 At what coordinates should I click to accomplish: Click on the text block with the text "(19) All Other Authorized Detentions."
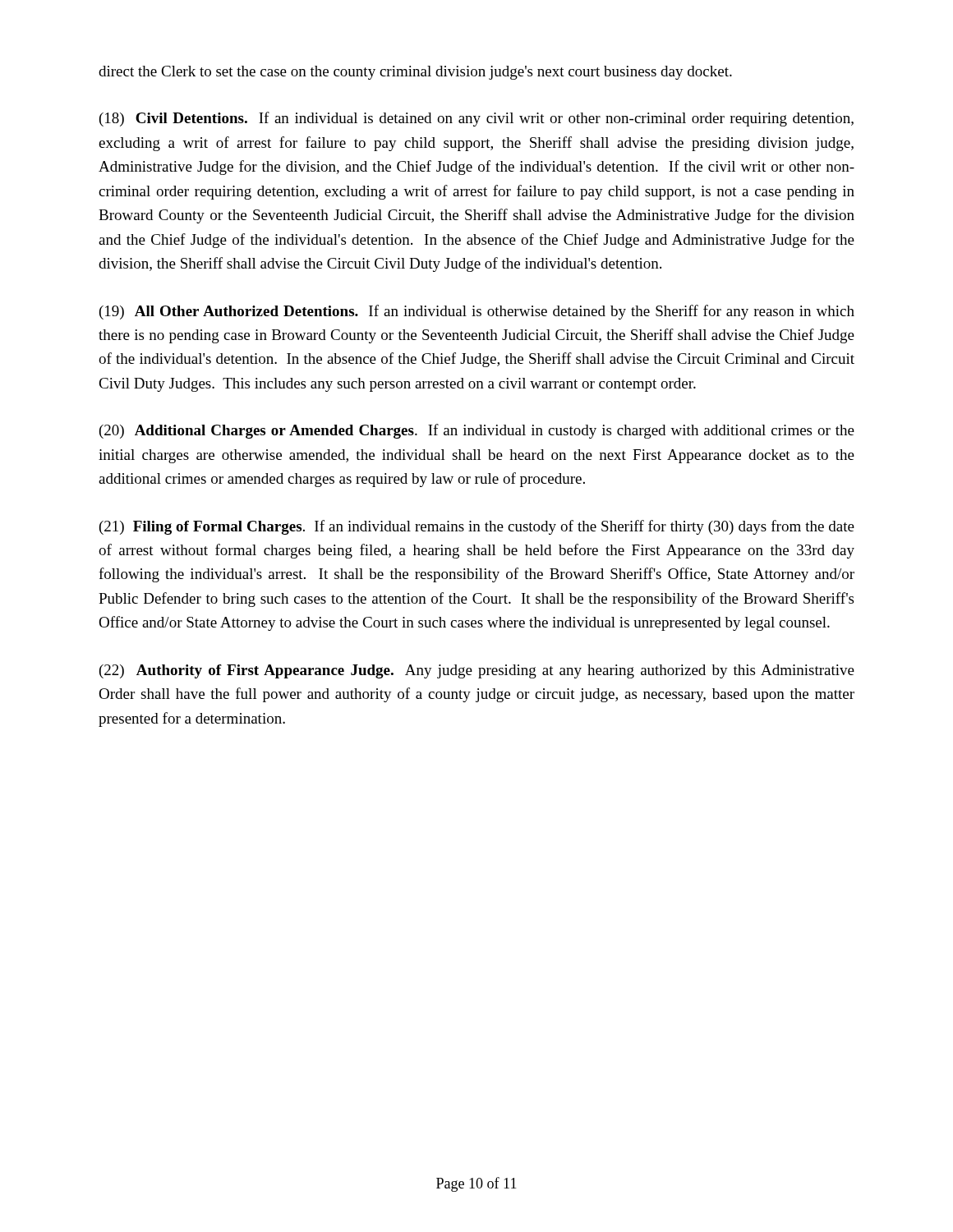[x=476, y=347]
